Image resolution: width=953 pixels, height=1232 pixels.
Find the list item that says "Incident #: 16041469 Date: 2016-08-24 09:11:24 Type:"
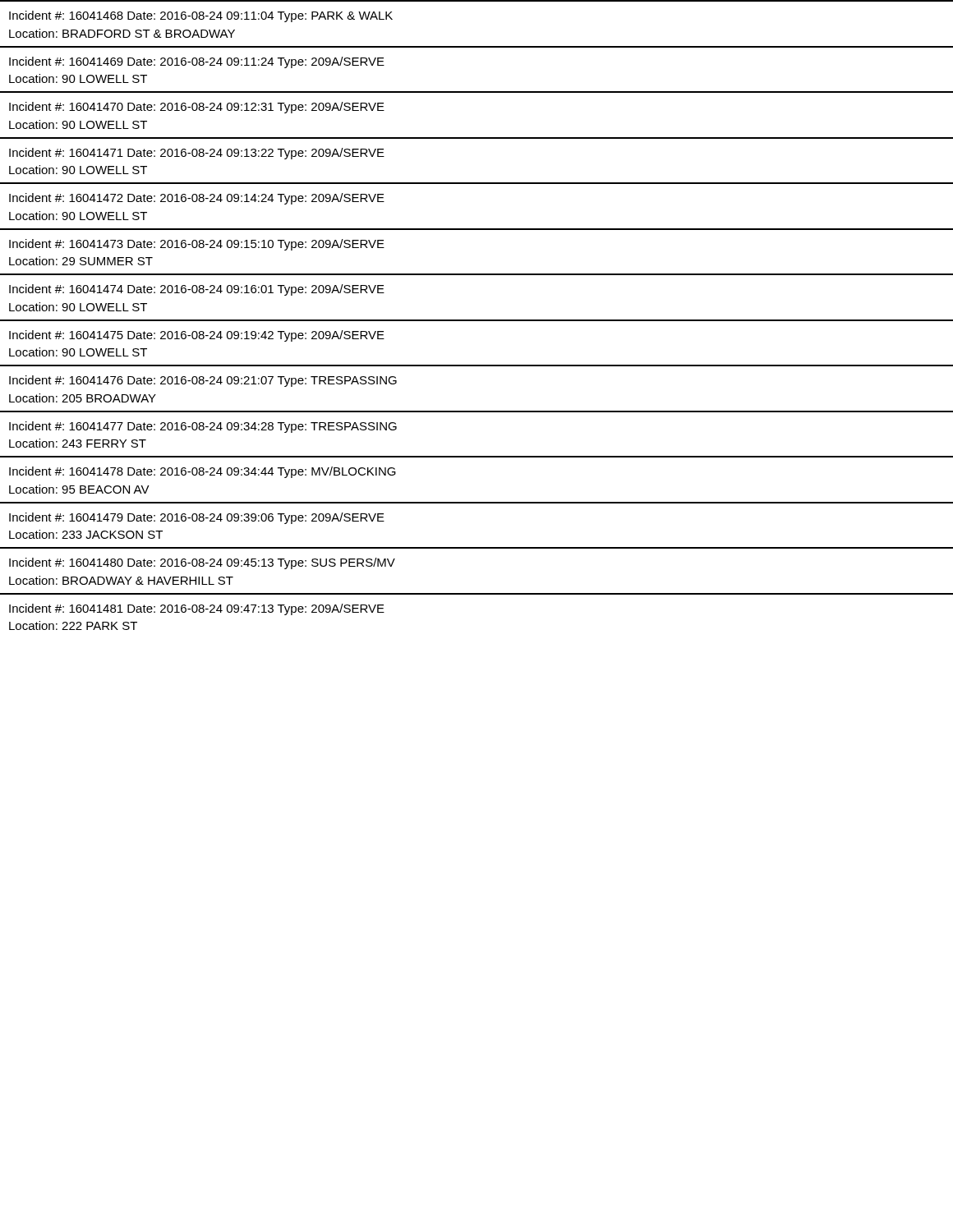pos(197,62)
